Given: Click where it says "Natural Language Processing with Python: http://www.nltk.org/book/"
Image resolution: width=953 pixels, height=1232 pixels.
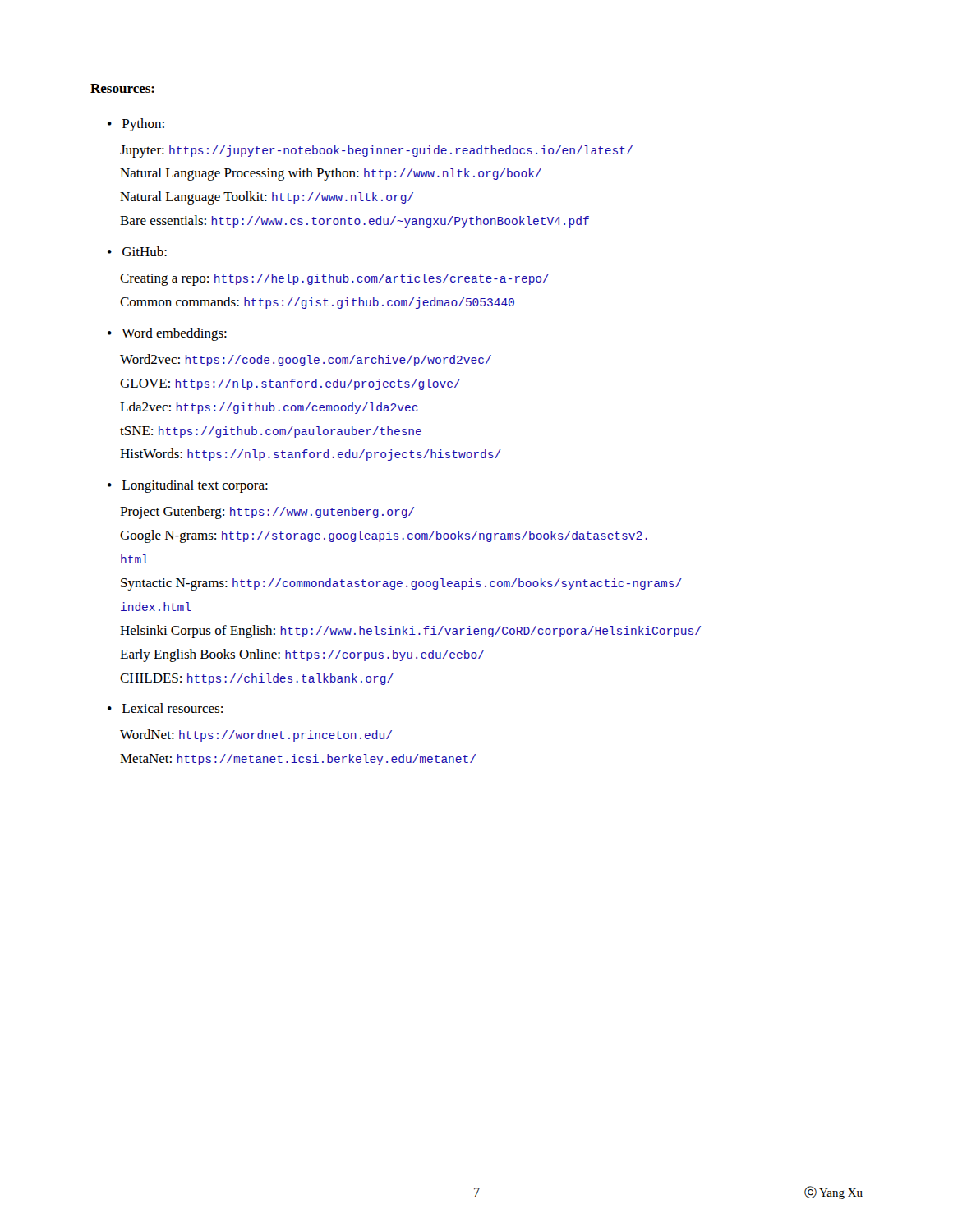Looking at the screenshot, I should tap(331, 173).
